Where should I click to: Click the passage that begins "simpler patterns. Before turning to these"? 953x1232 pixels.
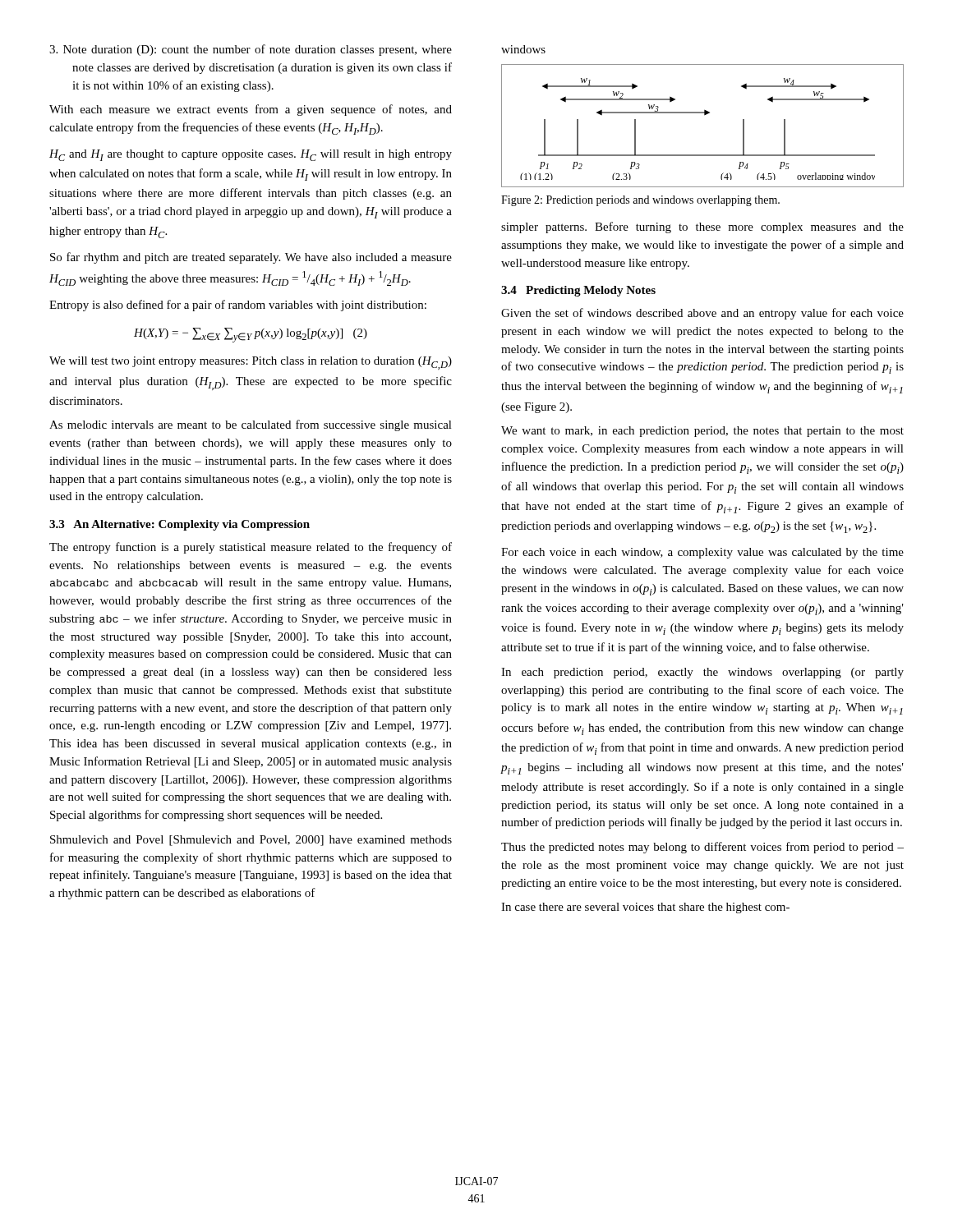click(x=702, y=245)
